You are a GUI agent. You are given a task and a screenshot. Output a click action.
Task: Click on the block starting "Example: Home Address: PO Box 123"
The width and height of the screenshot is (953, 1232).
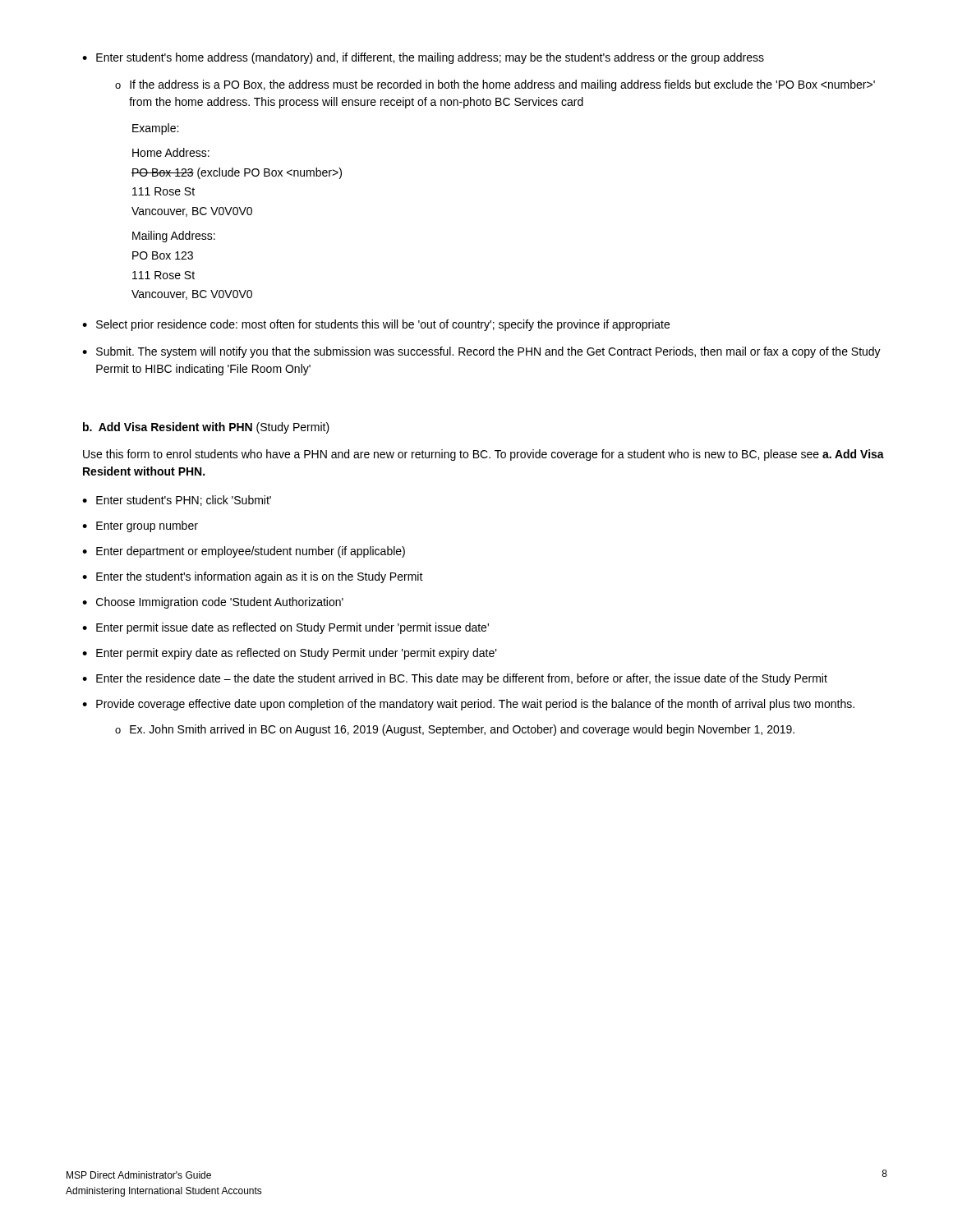click(x=155, y=129)
